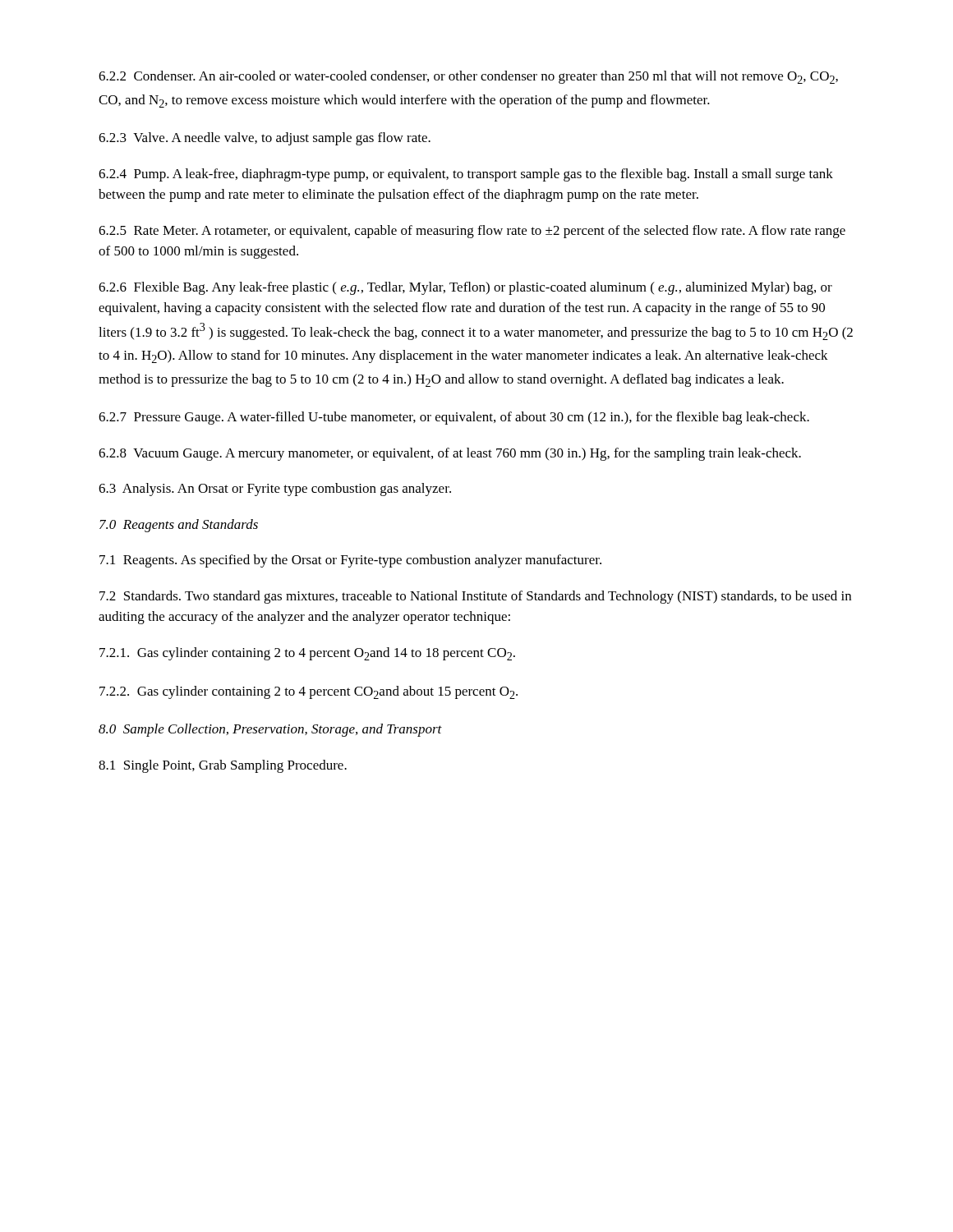Find the section header on this page that starts "8.0 Sample Collection, Preservation,"
The image size is (953, 1232).
click(270, 729)
